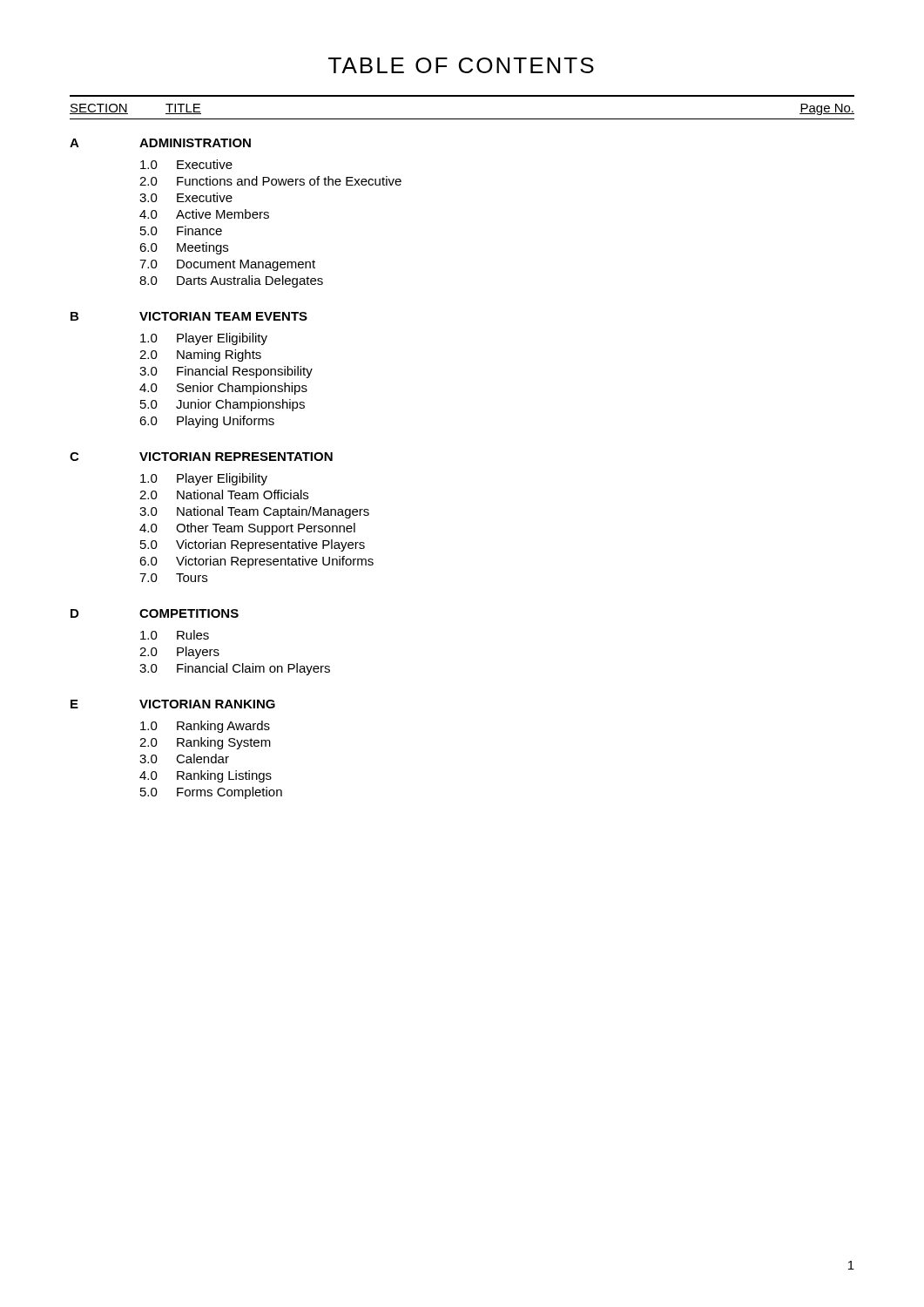Viewport: 924px width, 1307px height.
Task: Click where it says "4.0Senior Championships"
Action: coord(223,389)
